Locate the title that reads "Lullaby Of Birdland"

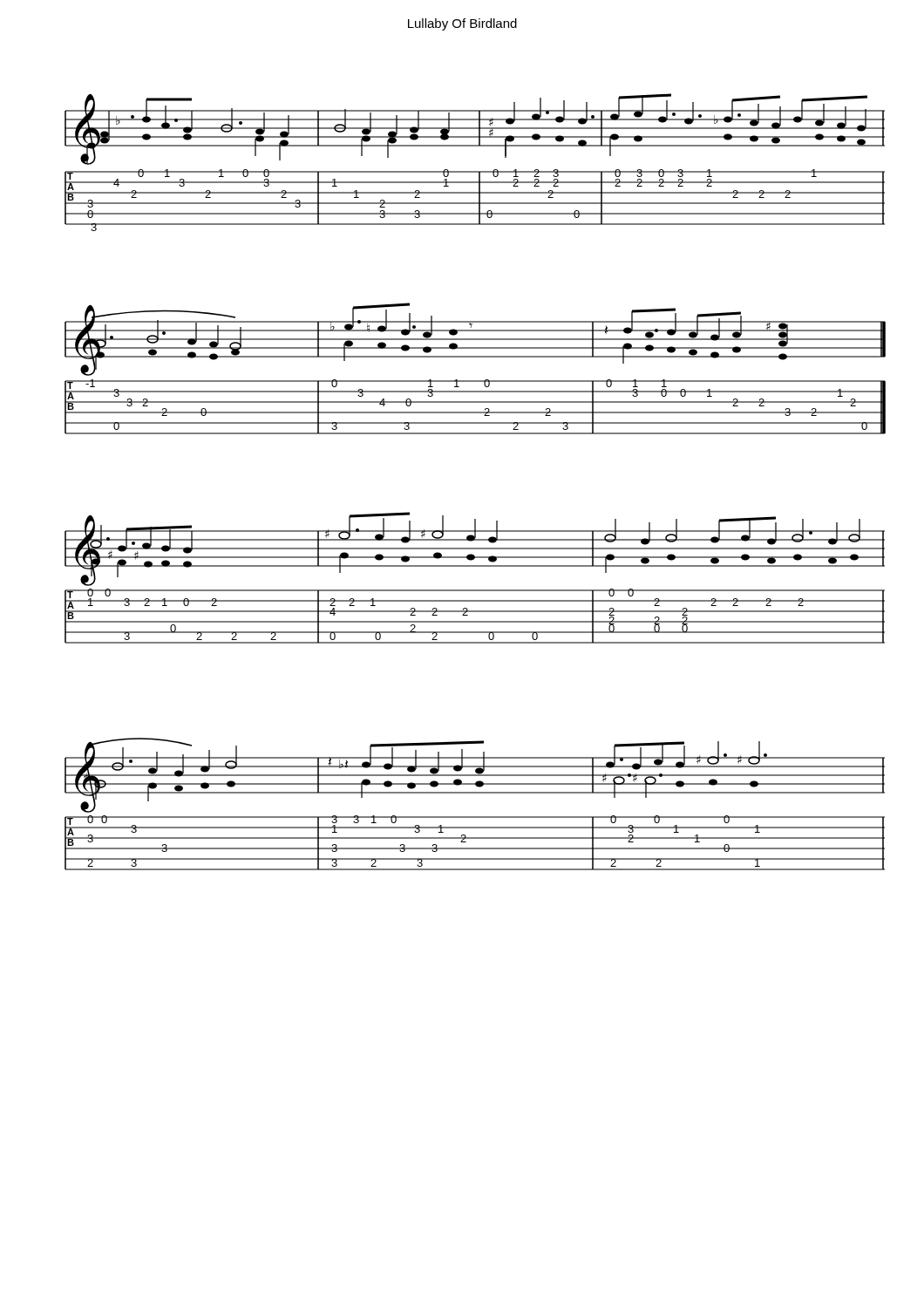pyautogui.click(x=462, y=23)
